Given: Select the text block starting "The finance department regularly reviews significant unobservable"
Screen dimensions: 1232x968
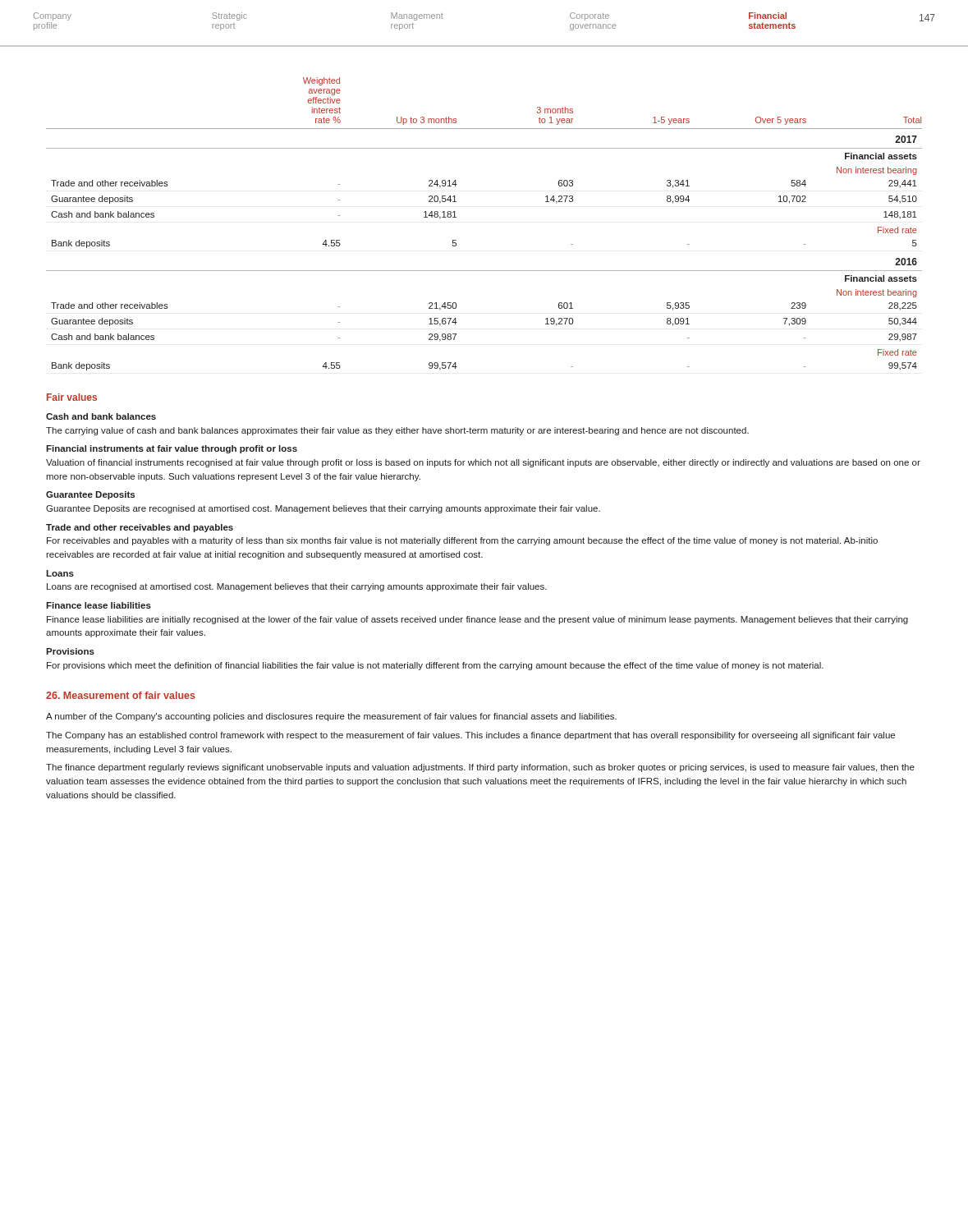Looking at the screenshot, I should coord(480,781).
